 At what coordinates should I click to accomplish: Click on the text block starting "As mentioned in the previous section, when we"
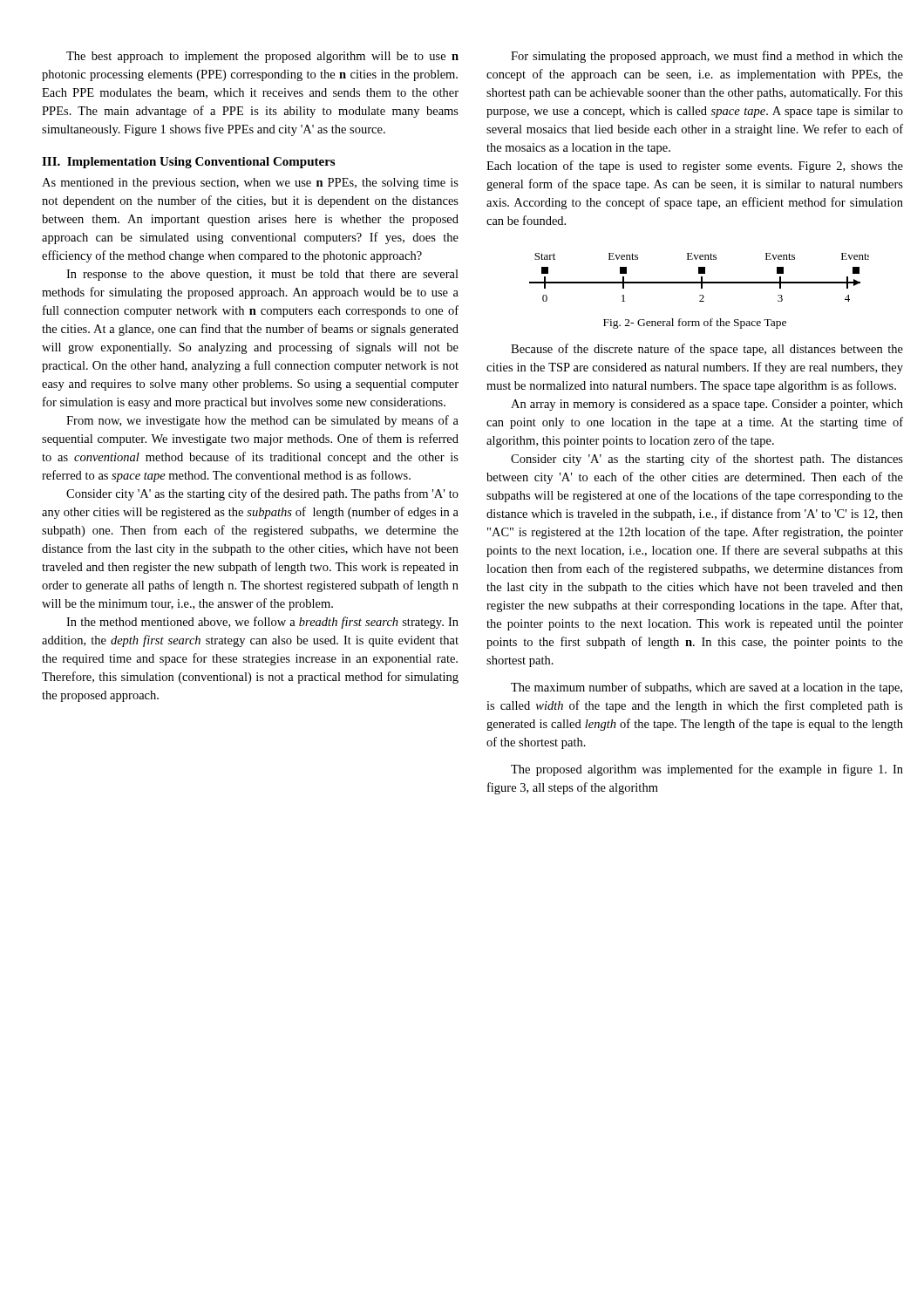point(250,219)
